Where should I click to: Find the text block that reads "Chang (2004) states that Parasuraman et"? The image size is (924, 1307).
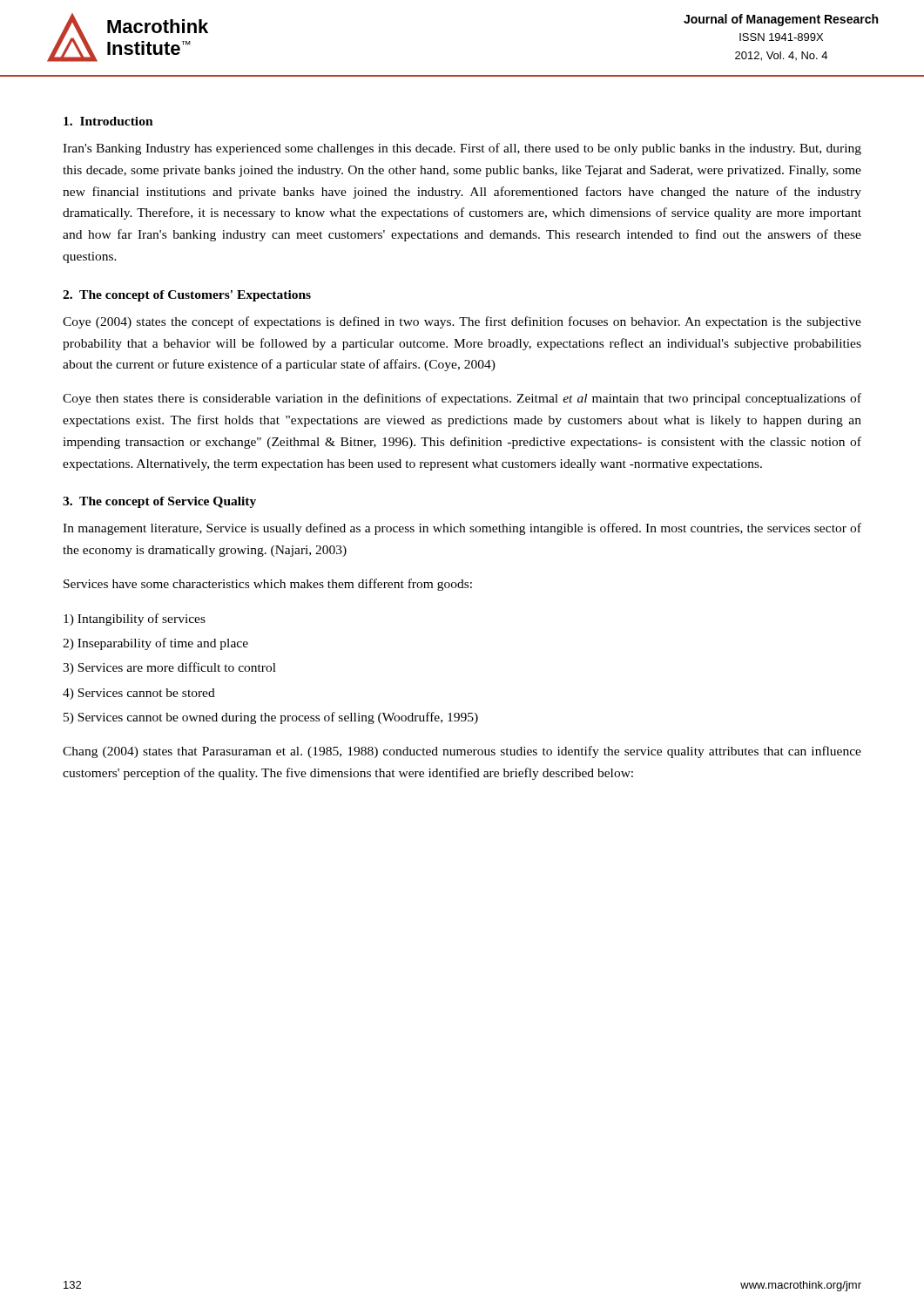462,762
